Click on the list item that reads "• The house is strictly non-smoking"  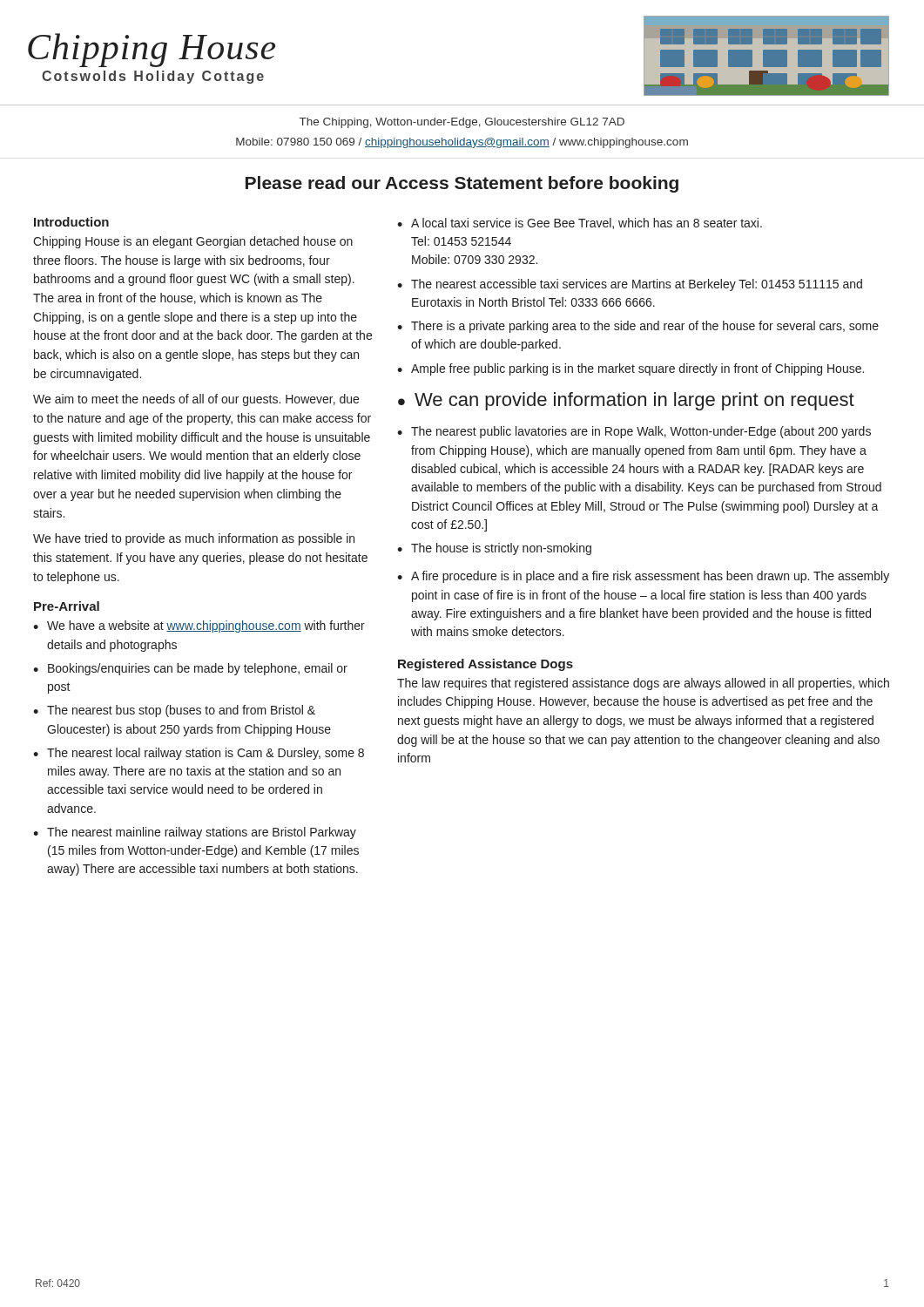pos(494,549)
